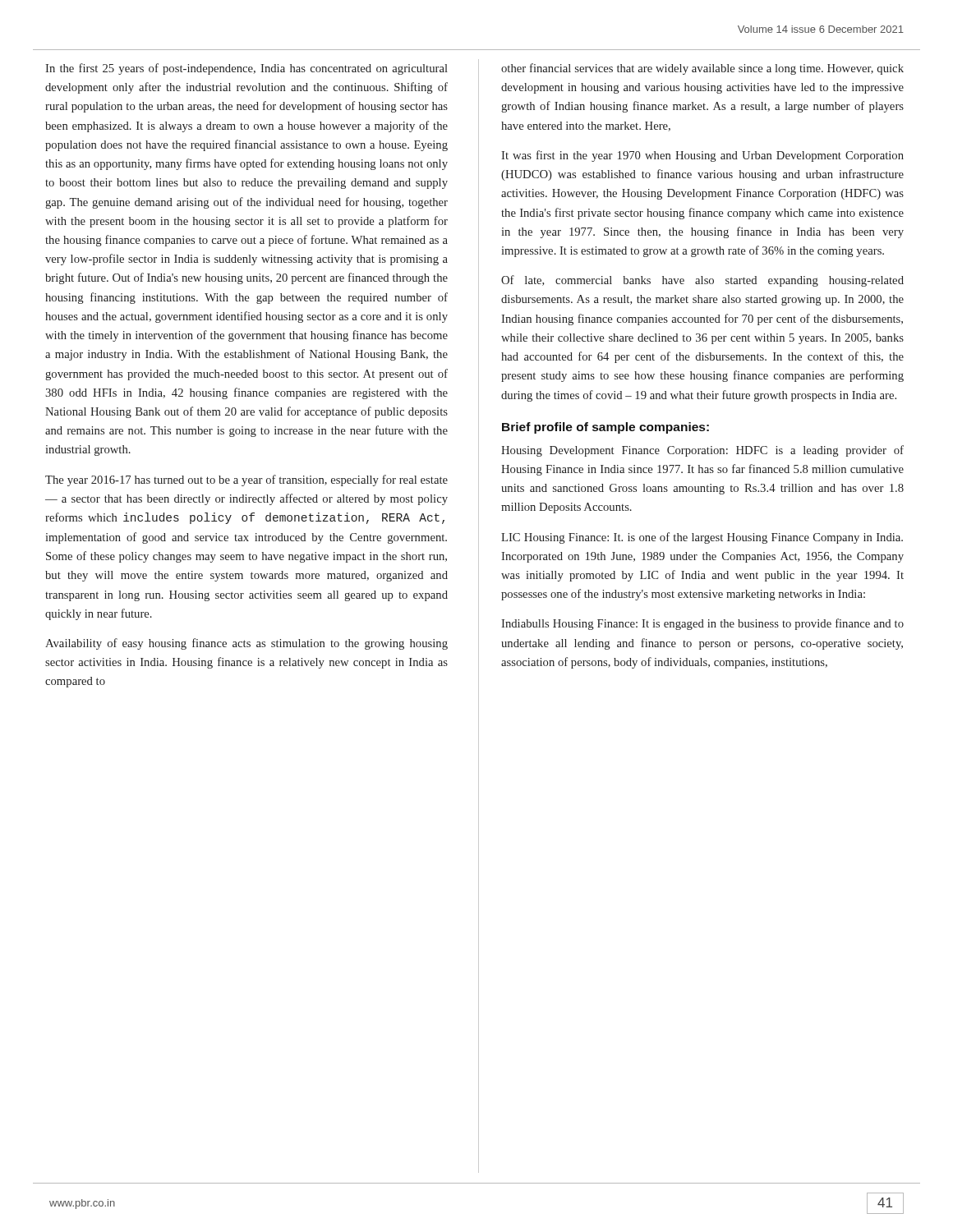Screen dimensions: 1232x953
Task: Locate the block of text that opens with "Indiabulls Housing Finance: It is"
Action: 702,643
